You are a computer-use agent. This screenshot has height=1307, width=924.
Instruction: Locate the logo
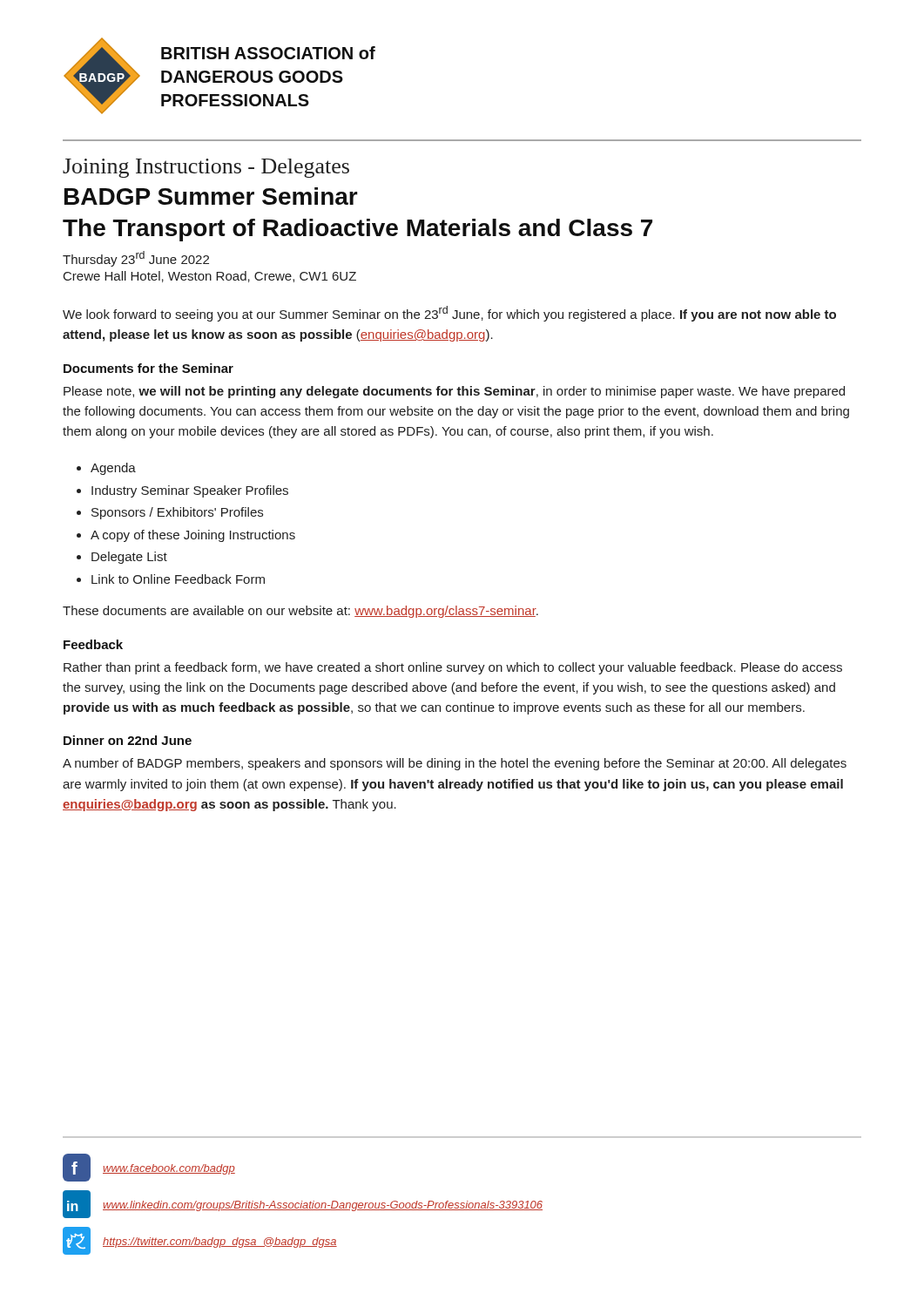pos(462,75)
